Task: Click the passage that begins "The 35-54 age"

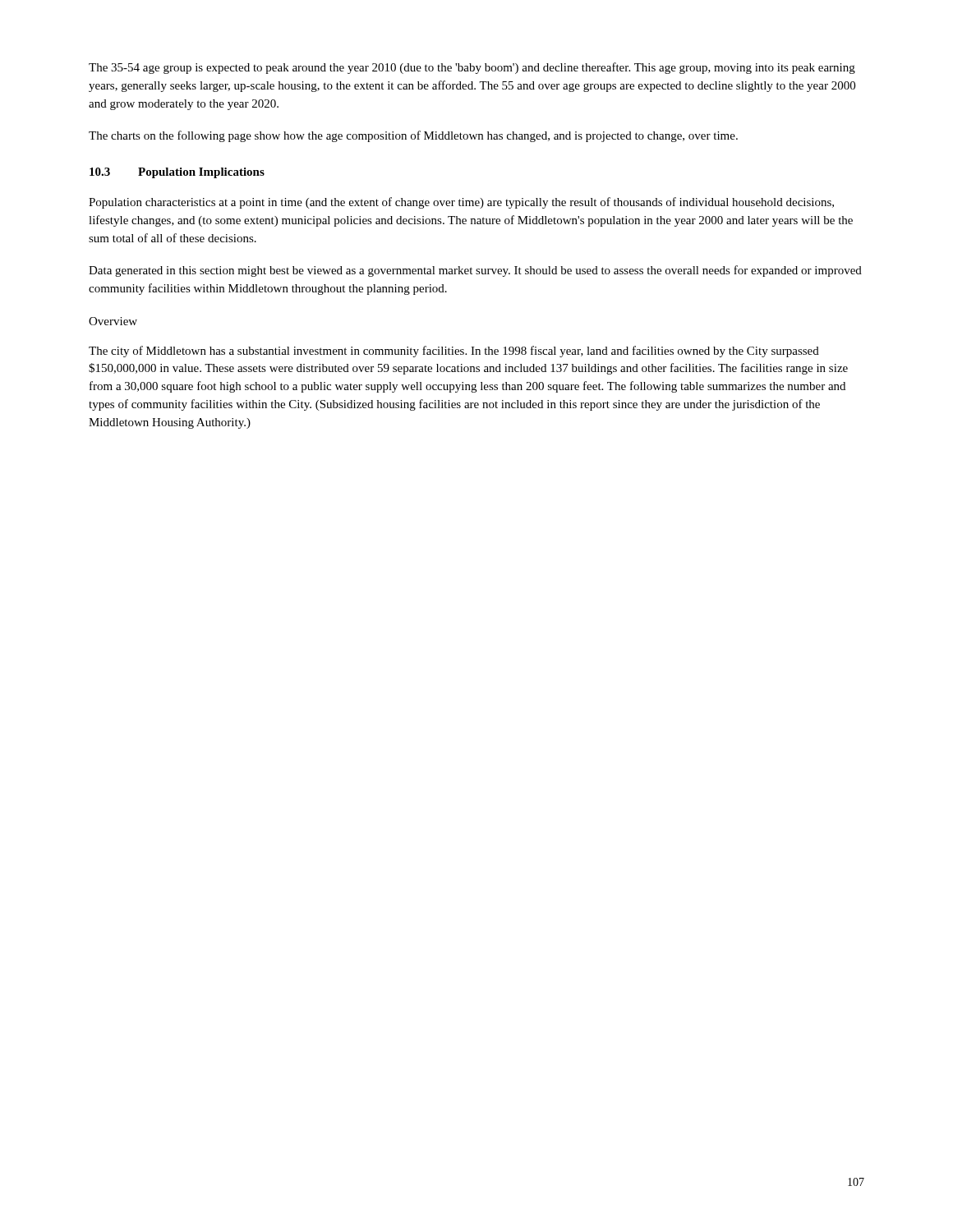Action: click(x=472, y=85)
